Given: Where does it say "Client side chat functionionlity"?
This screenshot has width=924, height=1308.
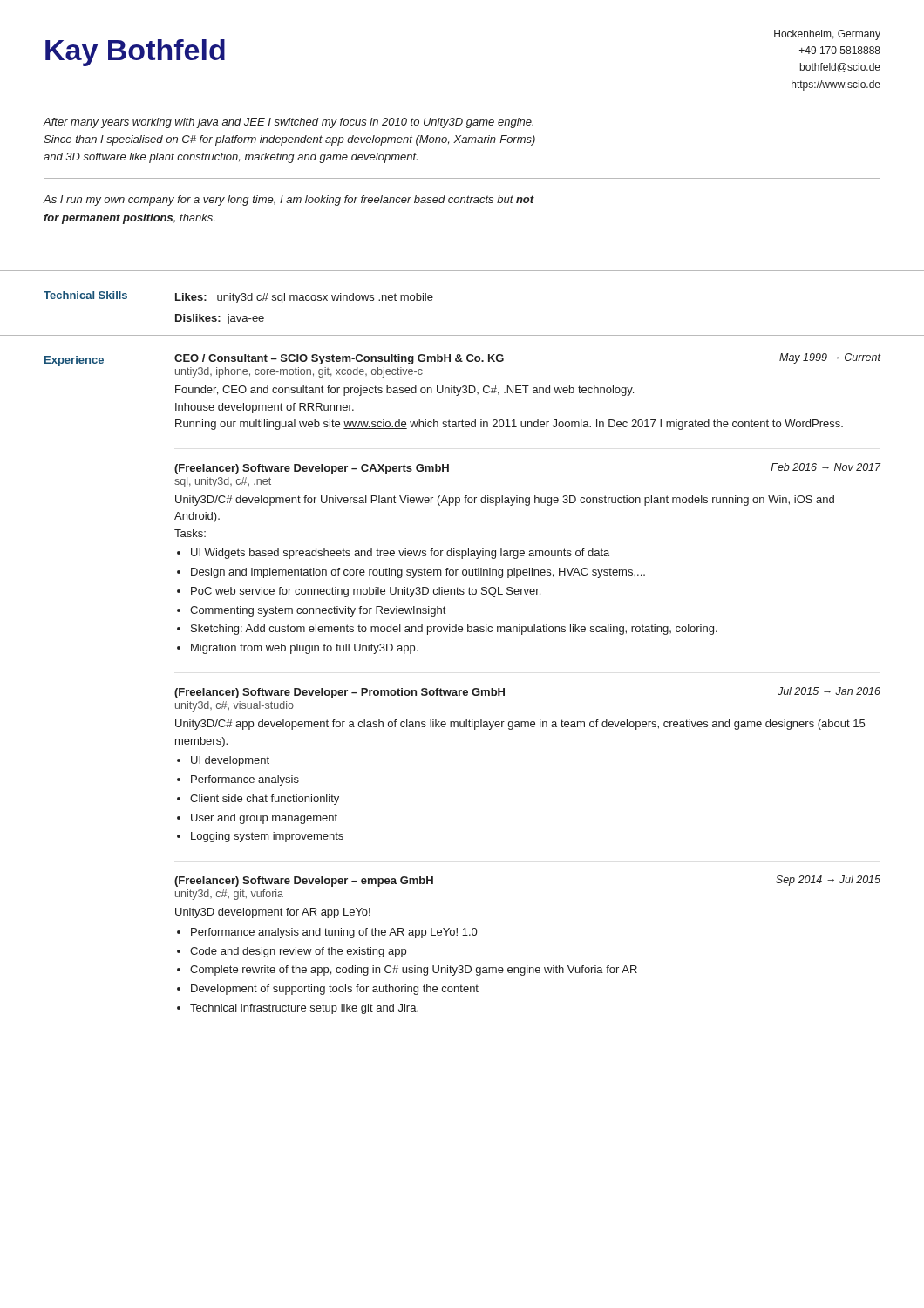Looking at the screenshot, I should pyautogui.click(x=265, y=798).
